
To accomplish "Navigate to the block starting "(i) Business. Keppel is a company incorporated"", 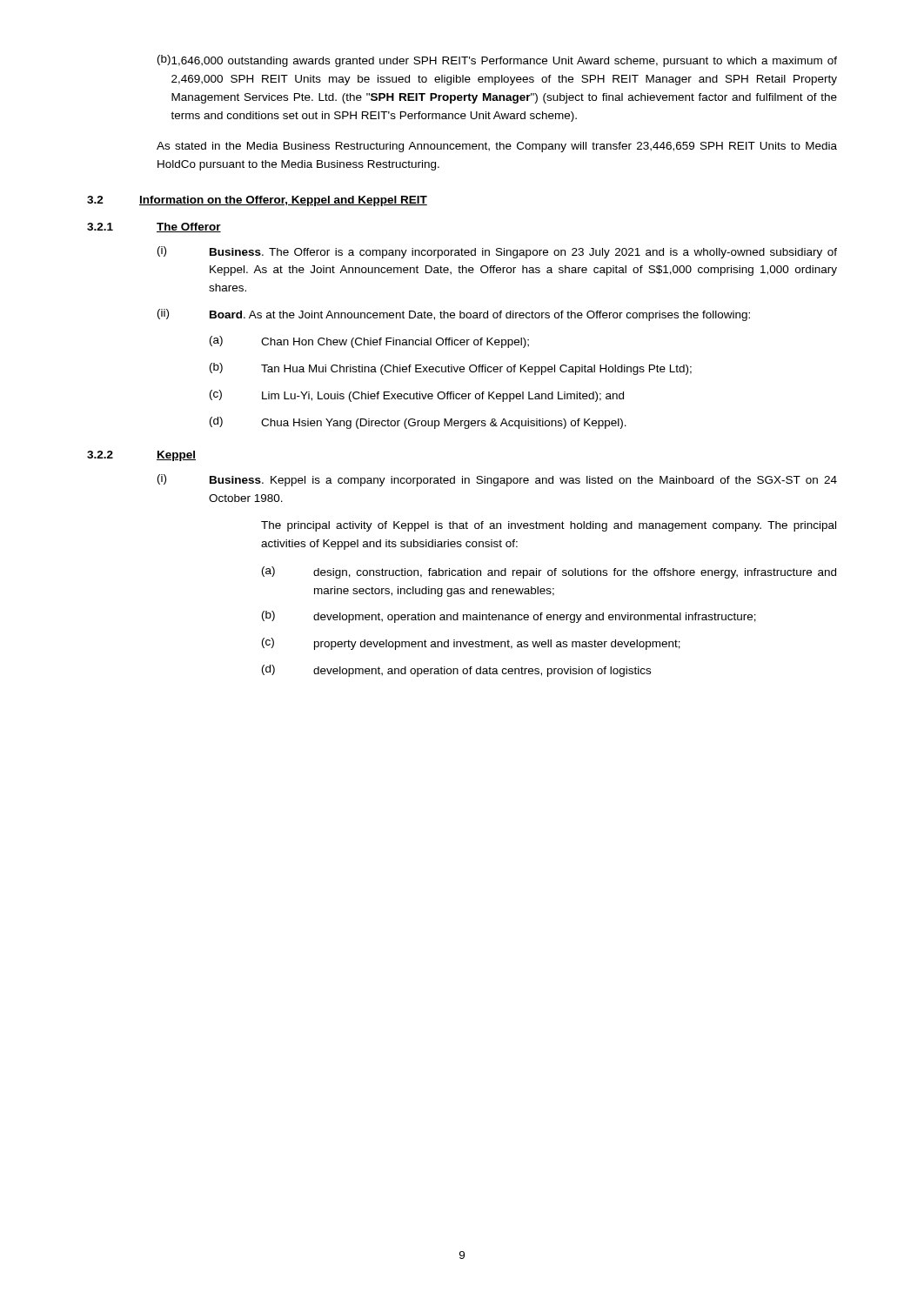I will click(497, 490).
